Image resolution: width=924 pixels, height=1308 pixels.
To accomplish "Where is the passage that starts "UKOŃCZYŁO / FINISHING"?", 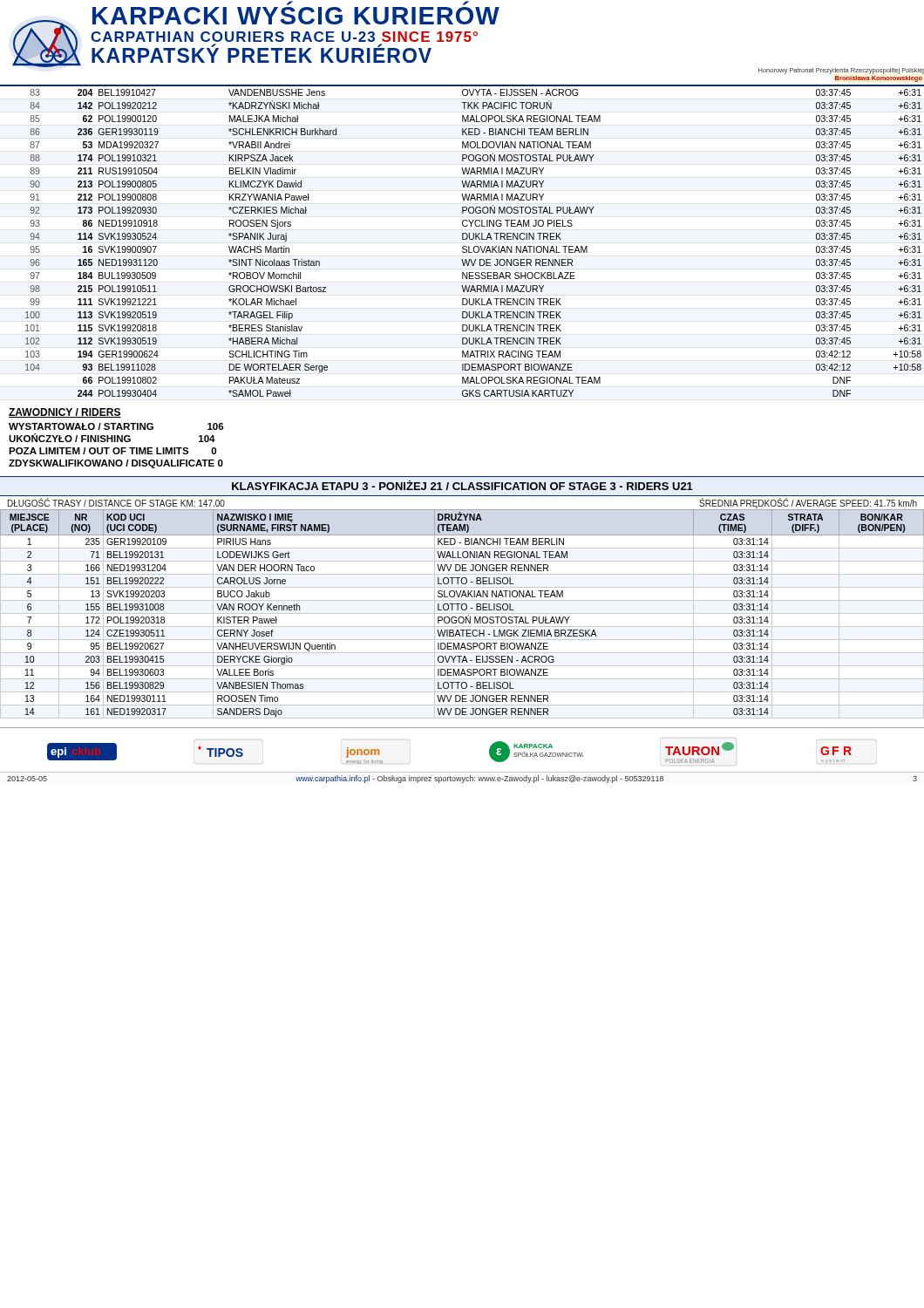I will [112, 439].
